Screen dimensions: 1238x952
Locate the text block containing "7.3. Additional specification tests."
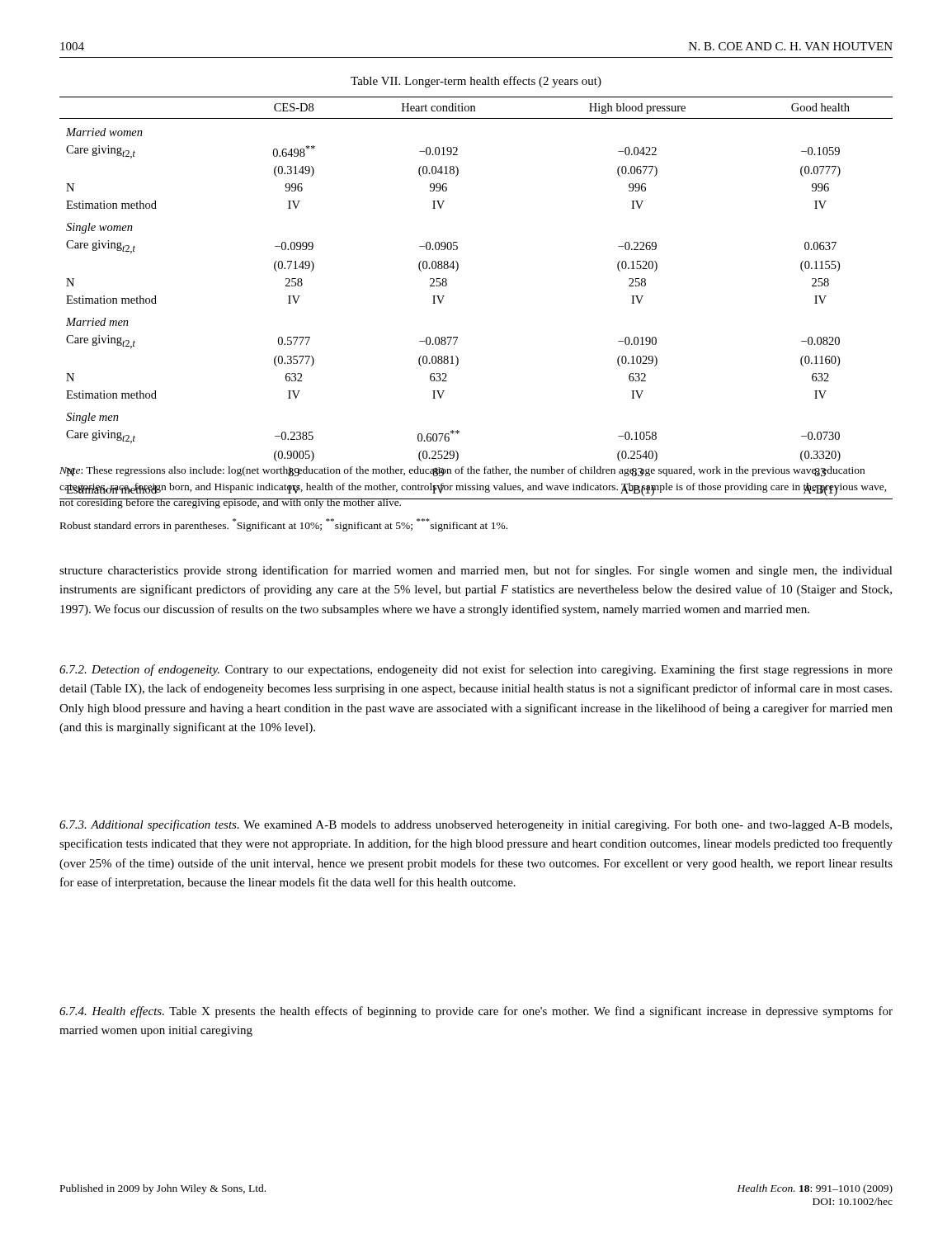(x=476, y=854)
